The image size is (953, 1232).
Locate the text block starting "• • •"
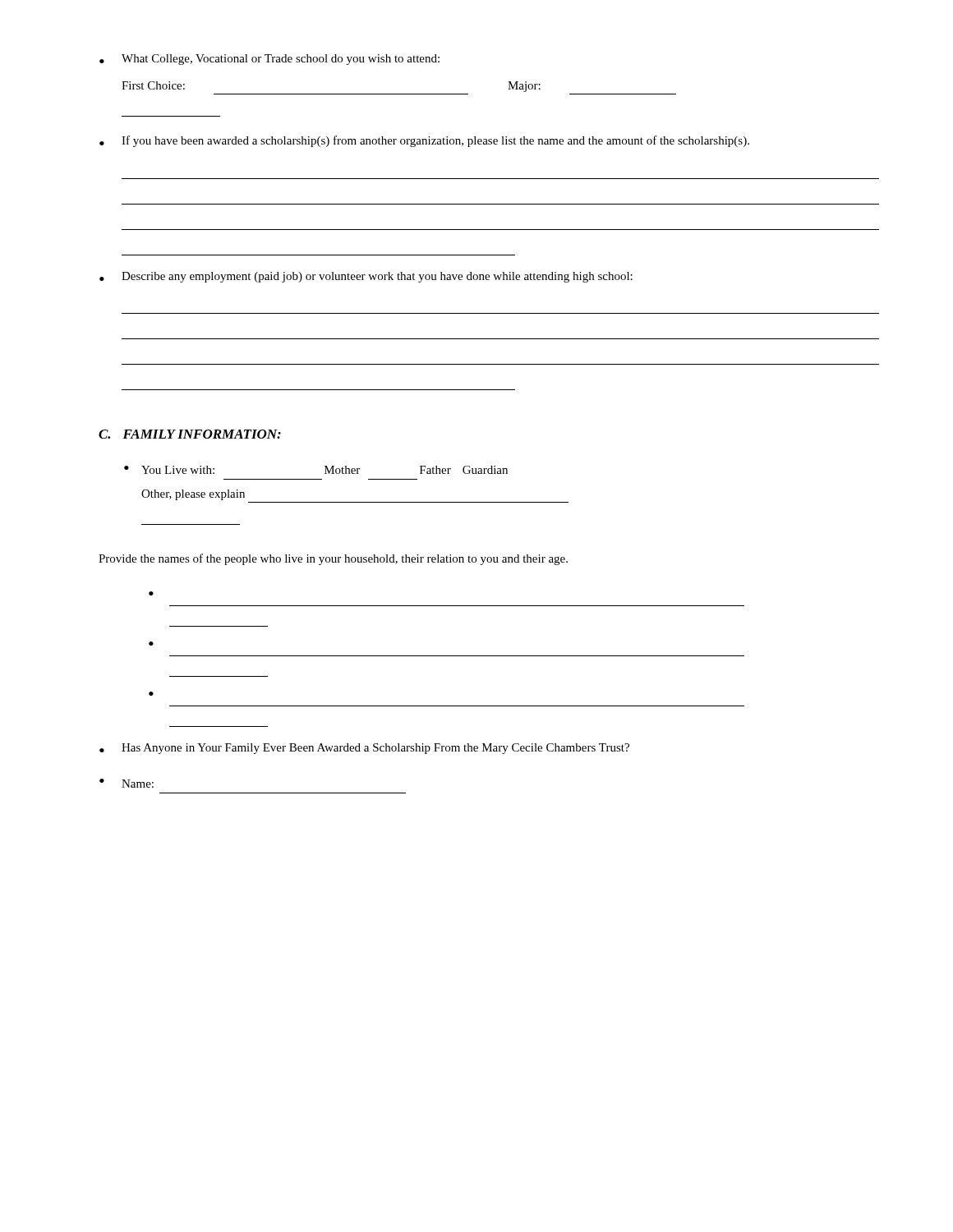coord(513,655)
